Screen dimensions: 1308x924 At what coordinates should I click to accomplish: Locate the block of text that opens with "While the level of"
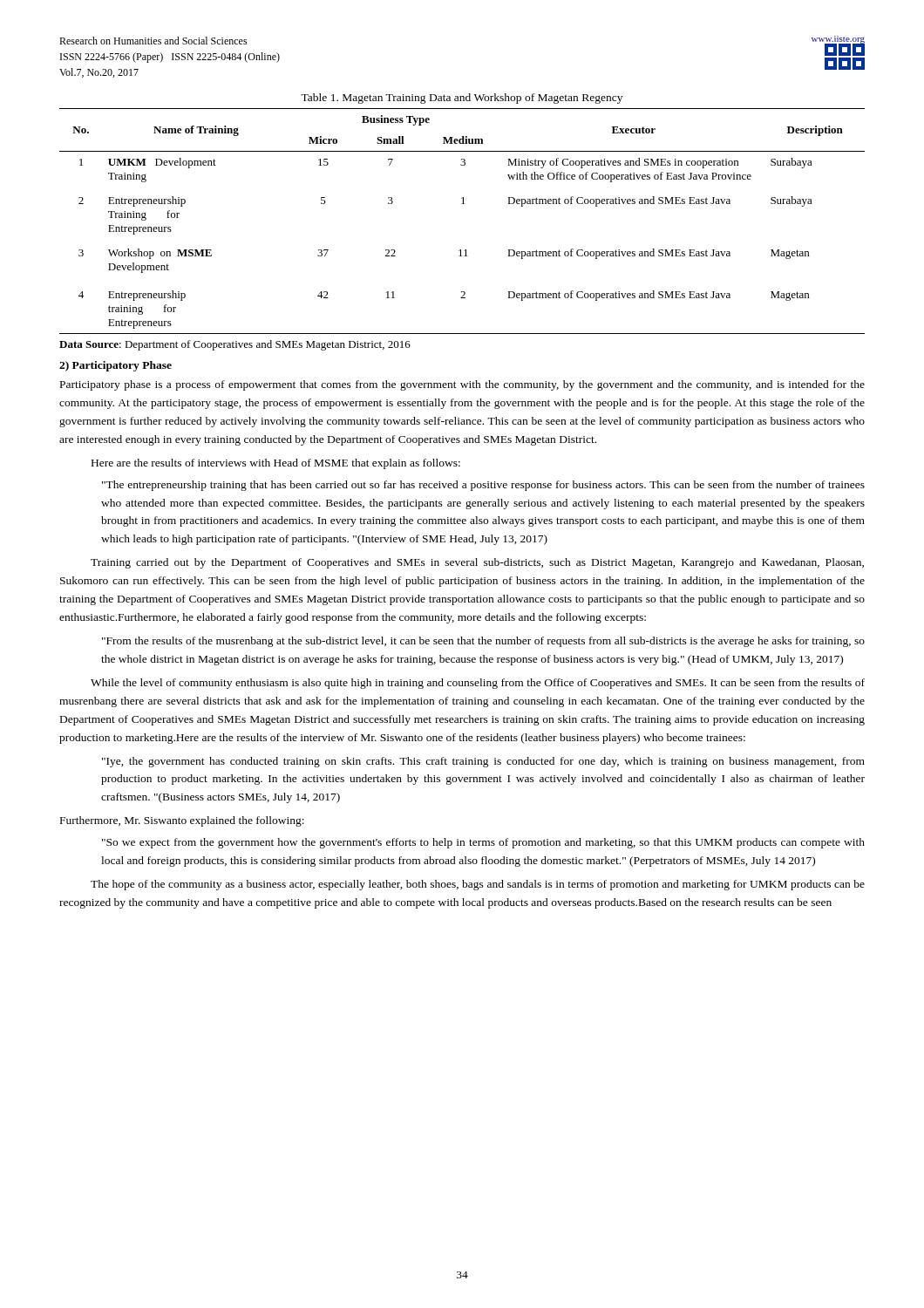[462, 710]
